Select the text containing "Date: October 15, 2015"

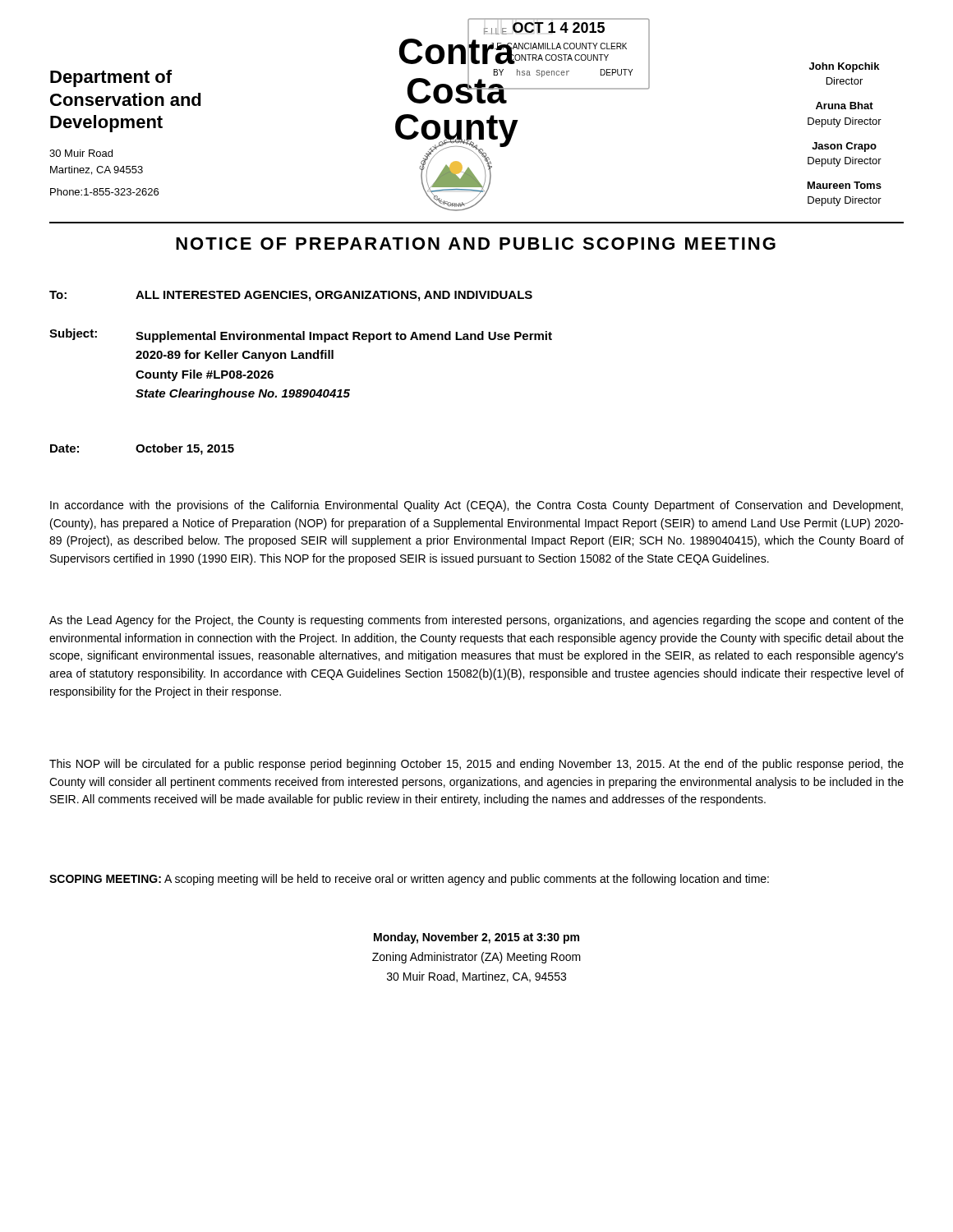[x=142, y=448]
